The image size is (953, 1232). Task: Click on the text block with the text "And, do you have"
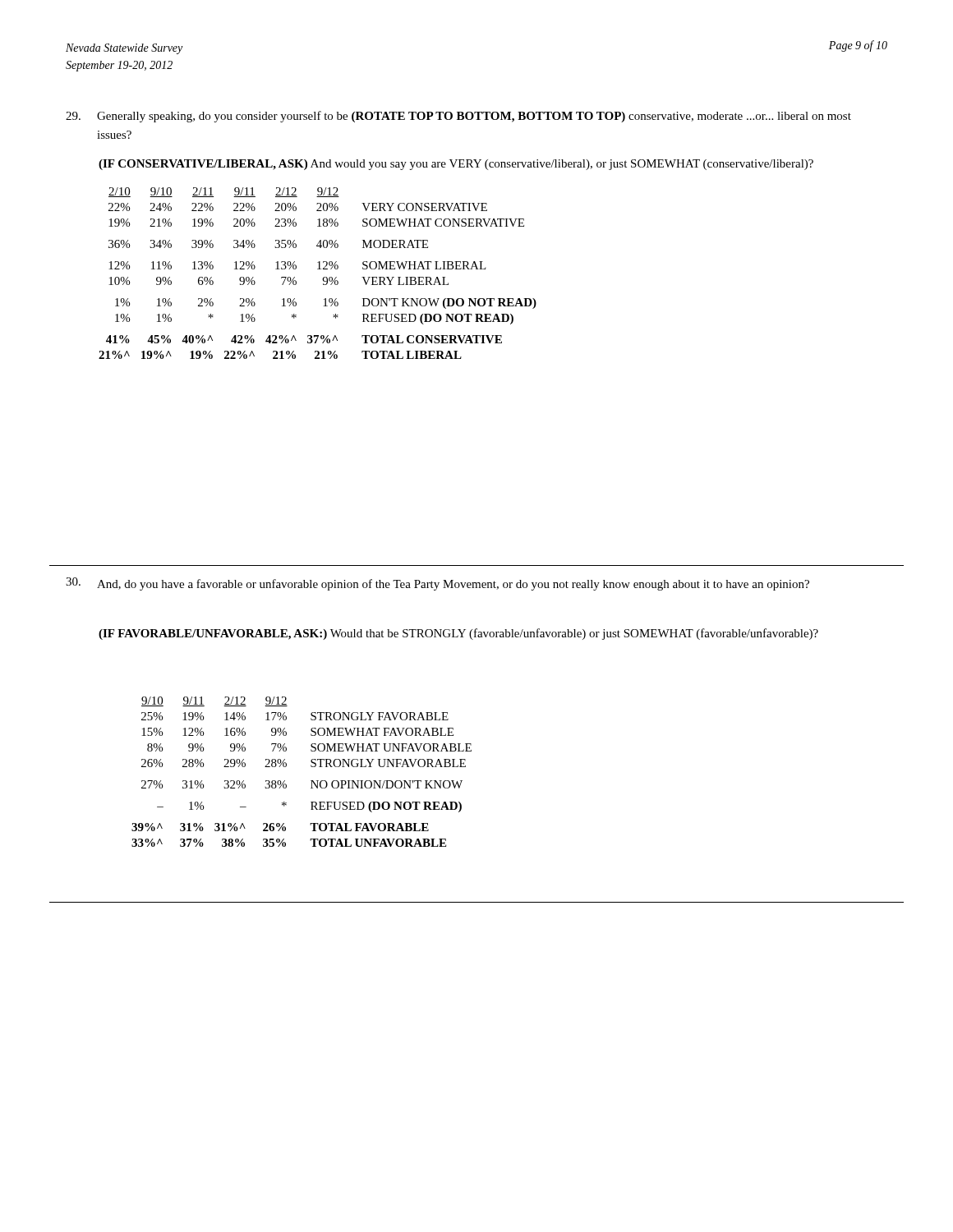pyautogui.click(x=475, y=584)
